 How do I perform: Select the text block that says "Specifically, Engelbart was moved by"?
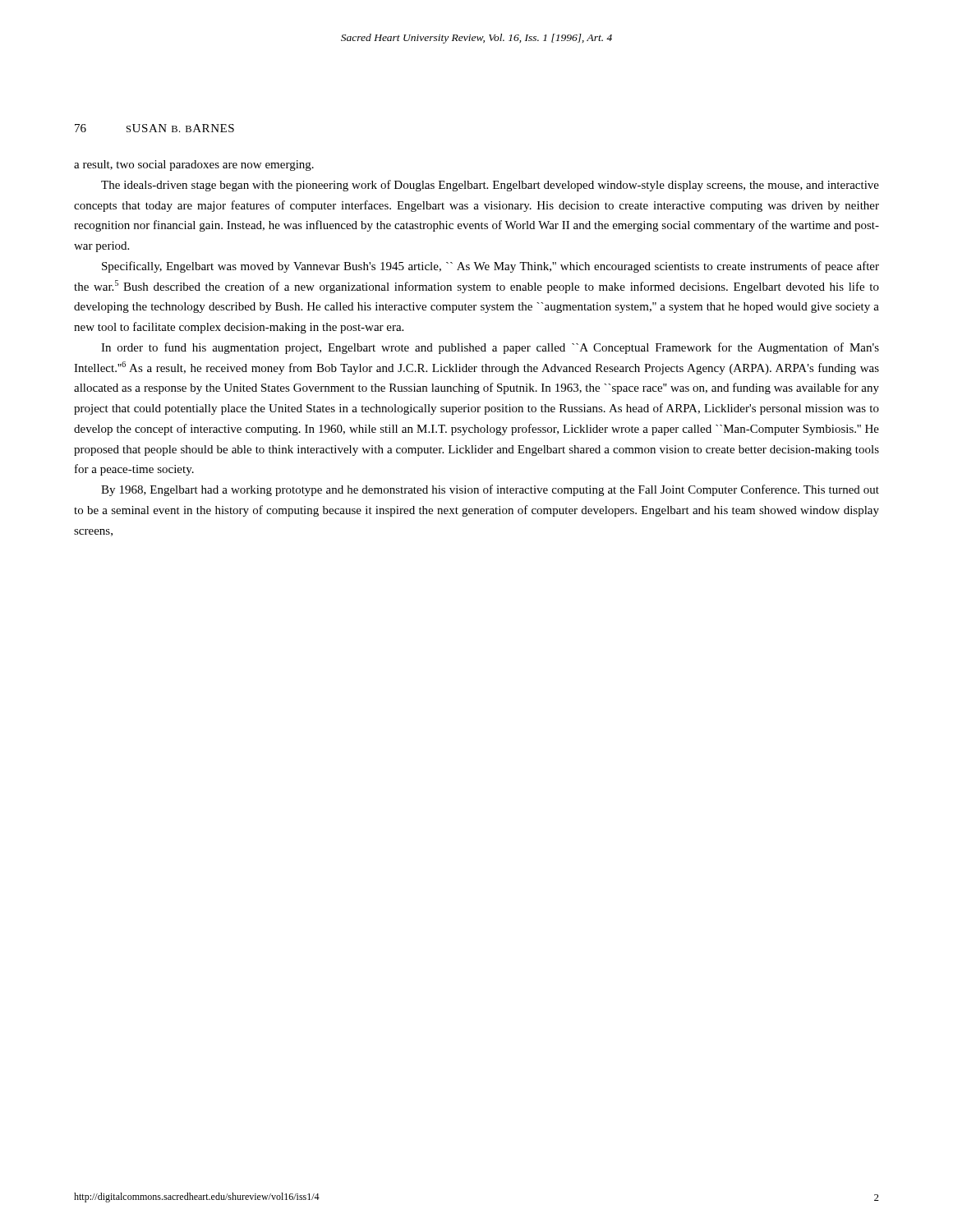476,296
